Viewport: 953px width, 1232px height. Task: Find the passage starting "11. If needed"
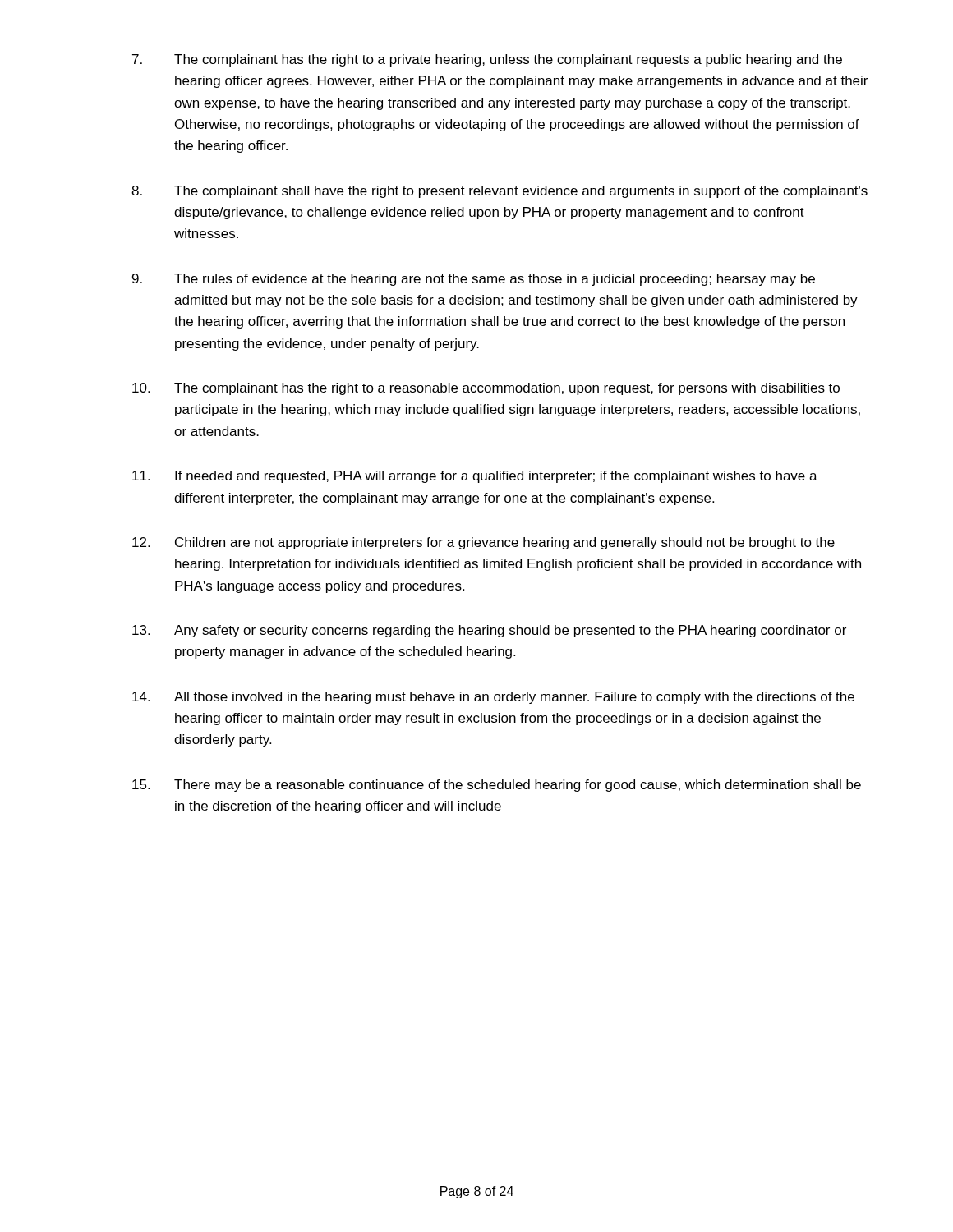tap(501, 487)
